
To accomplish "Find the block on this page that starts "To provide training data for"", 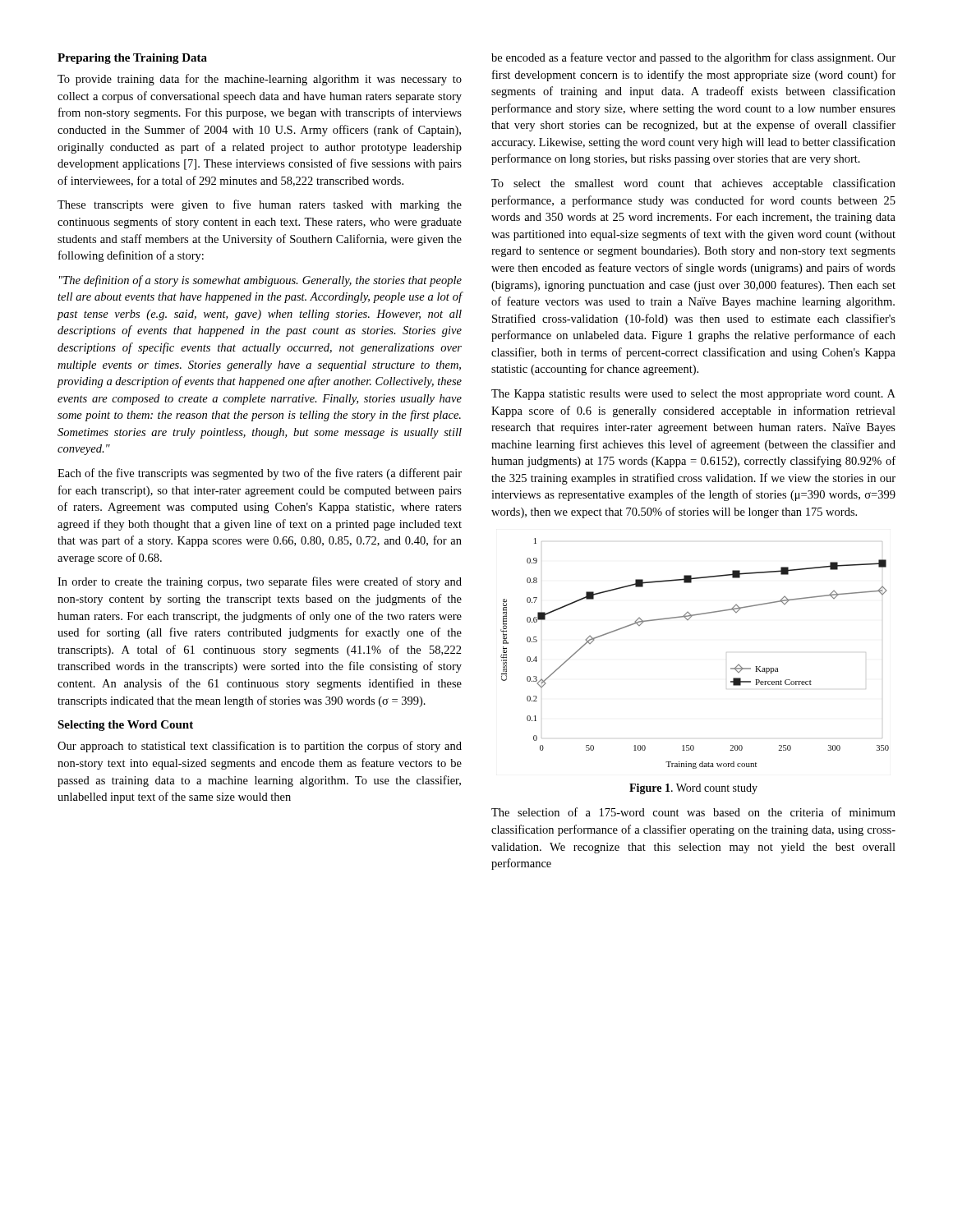I will point(260,130).
